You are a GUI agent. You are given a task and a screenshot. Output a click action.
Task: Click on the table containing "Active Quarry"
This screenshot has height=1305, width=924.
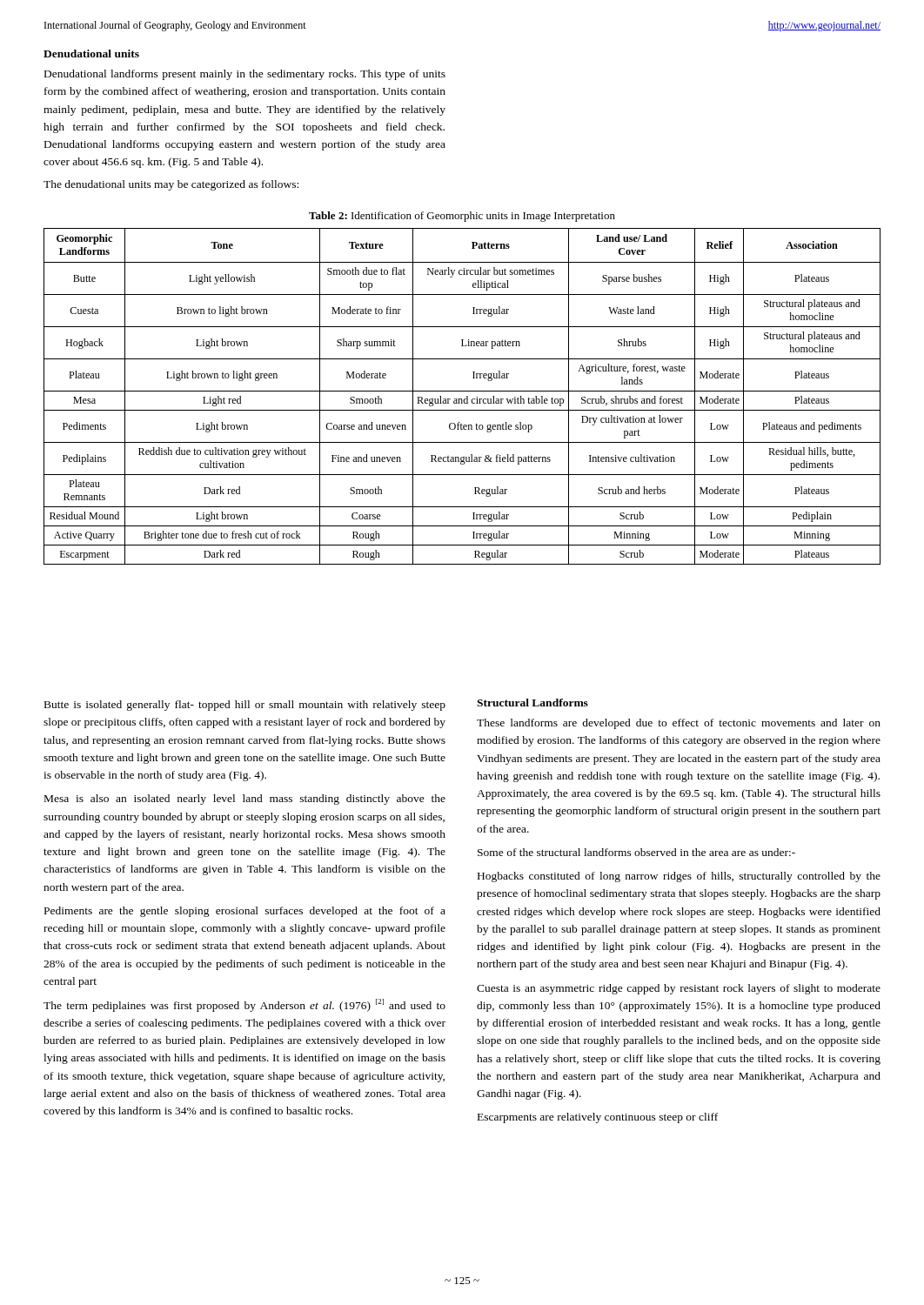click(x=462, y=396)
